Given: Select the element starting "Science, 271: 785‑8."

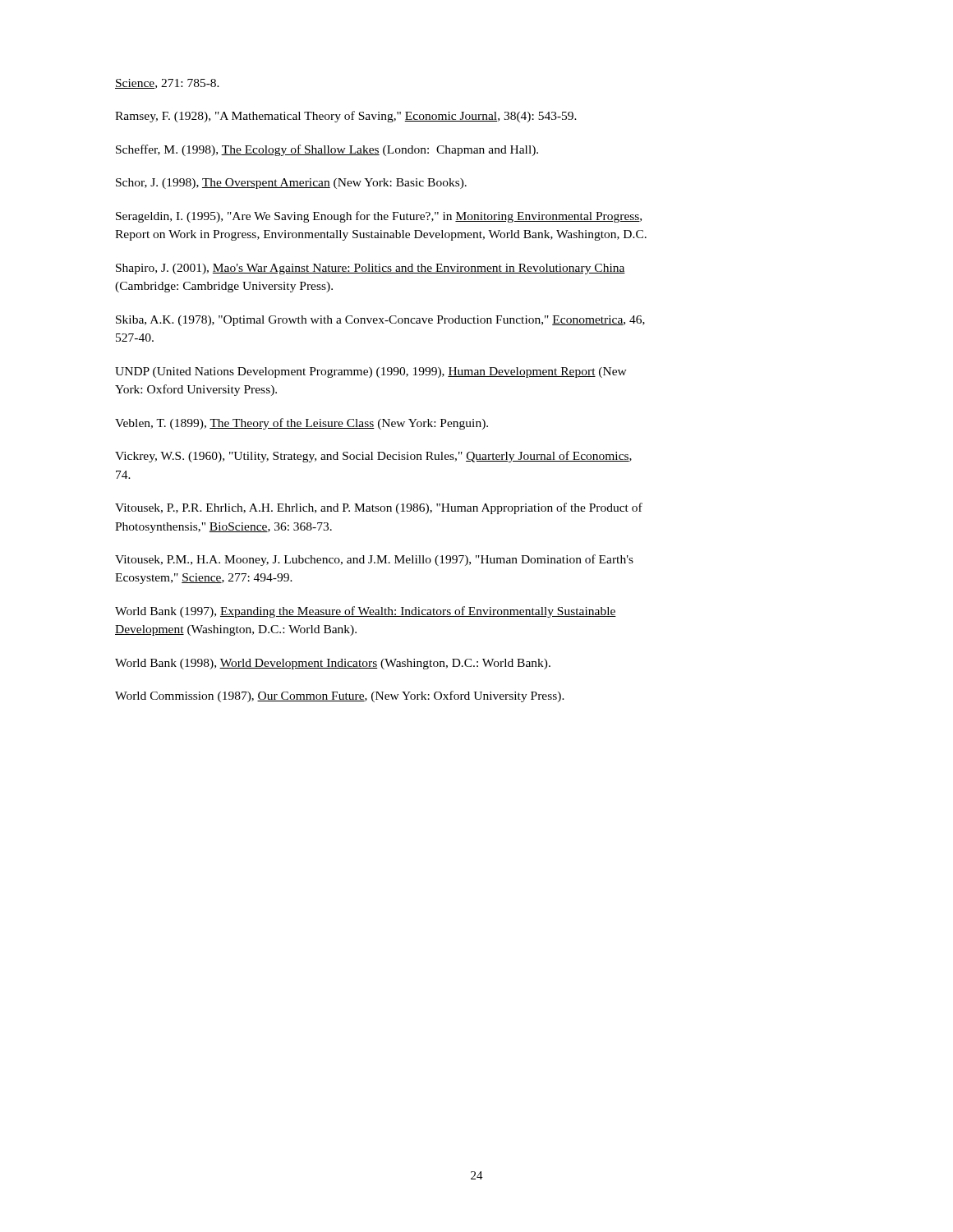Looking at the screenshot, I should click(167, 83).
